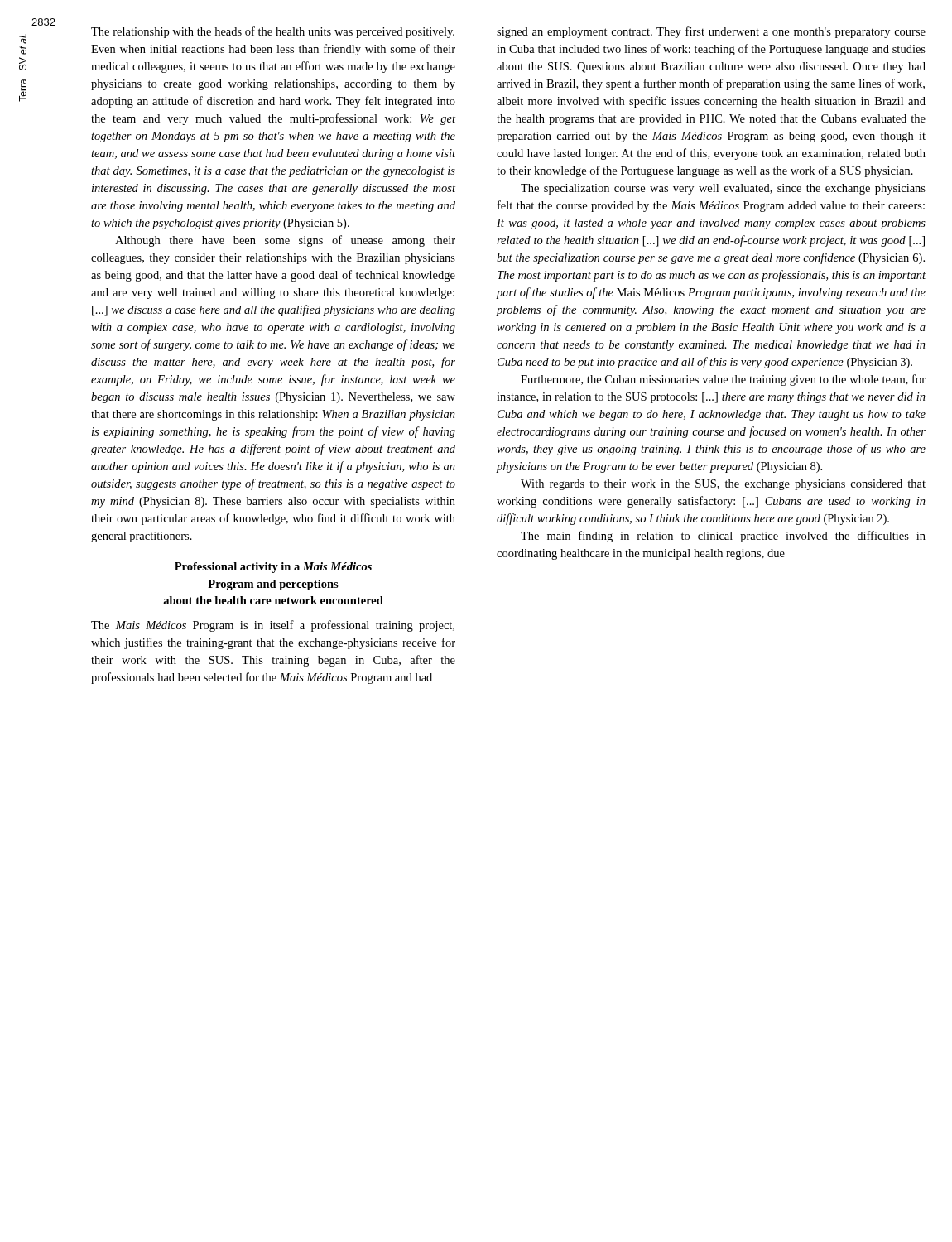
Task: Find the text block containing "With regards to their work"
Action: tap(711, 502)
